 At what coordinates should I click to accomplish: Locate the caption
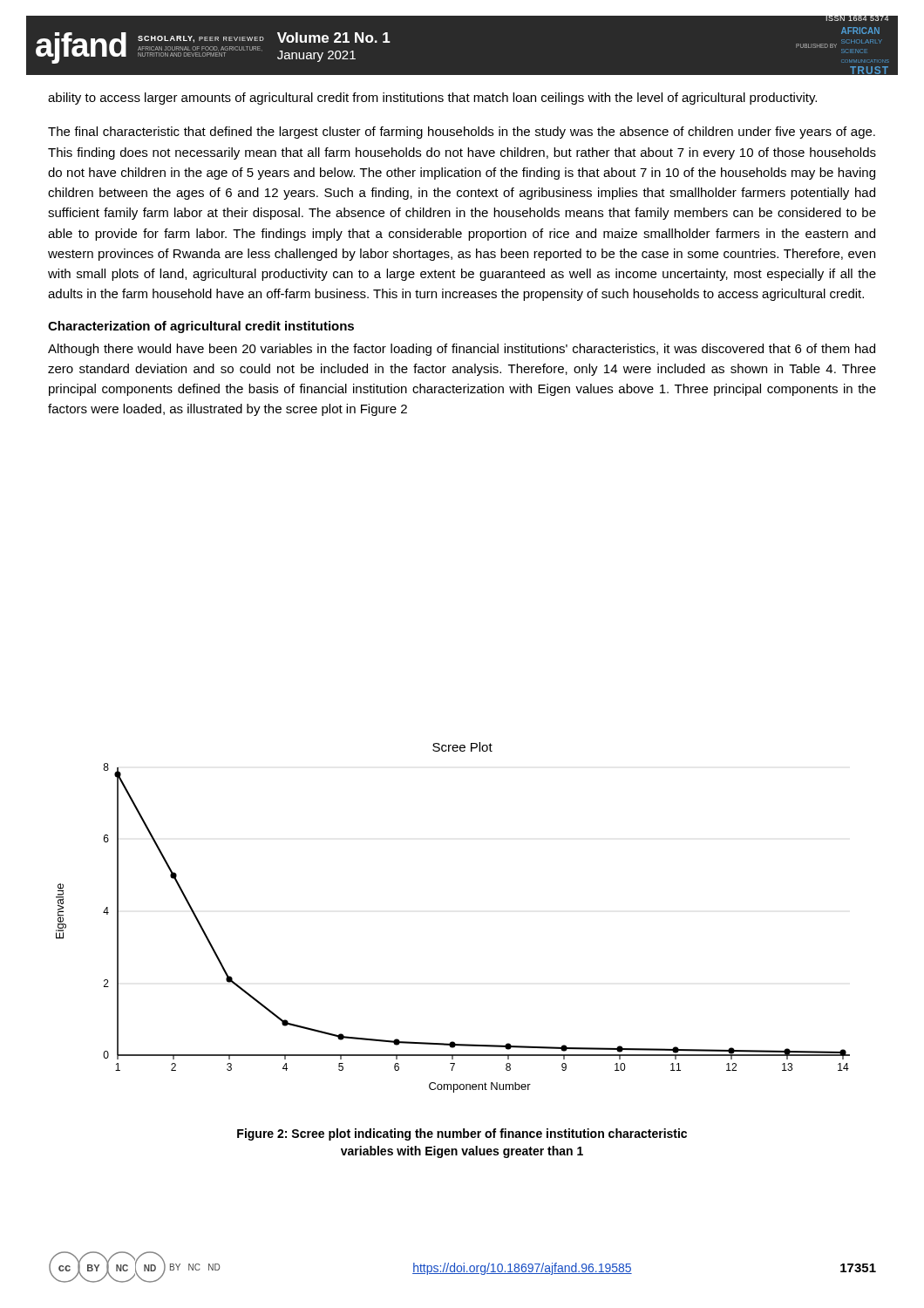coord(462,1143)
